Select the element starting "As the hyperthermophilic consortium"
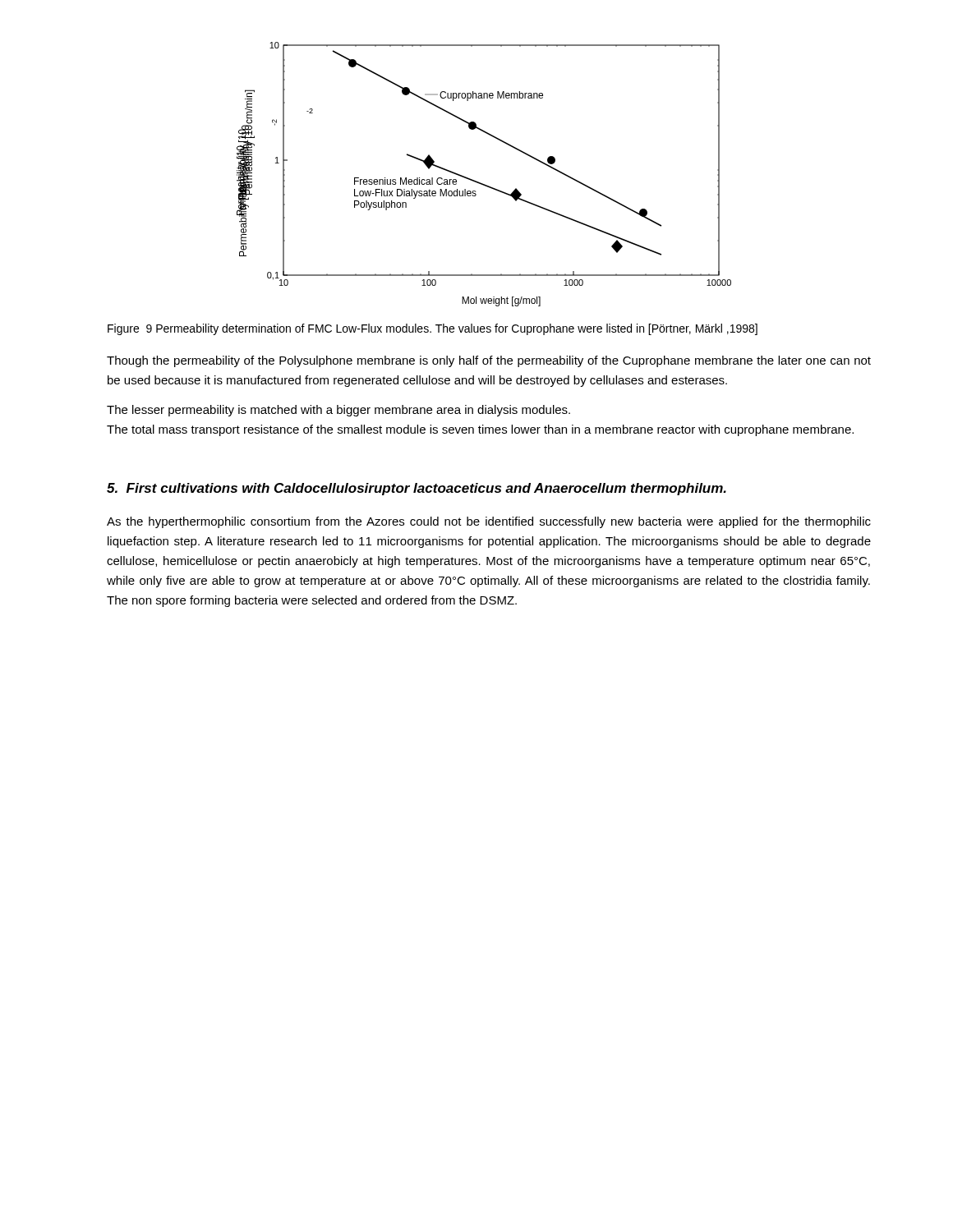This screenshot has width=953, height=1232. [489, 561]
